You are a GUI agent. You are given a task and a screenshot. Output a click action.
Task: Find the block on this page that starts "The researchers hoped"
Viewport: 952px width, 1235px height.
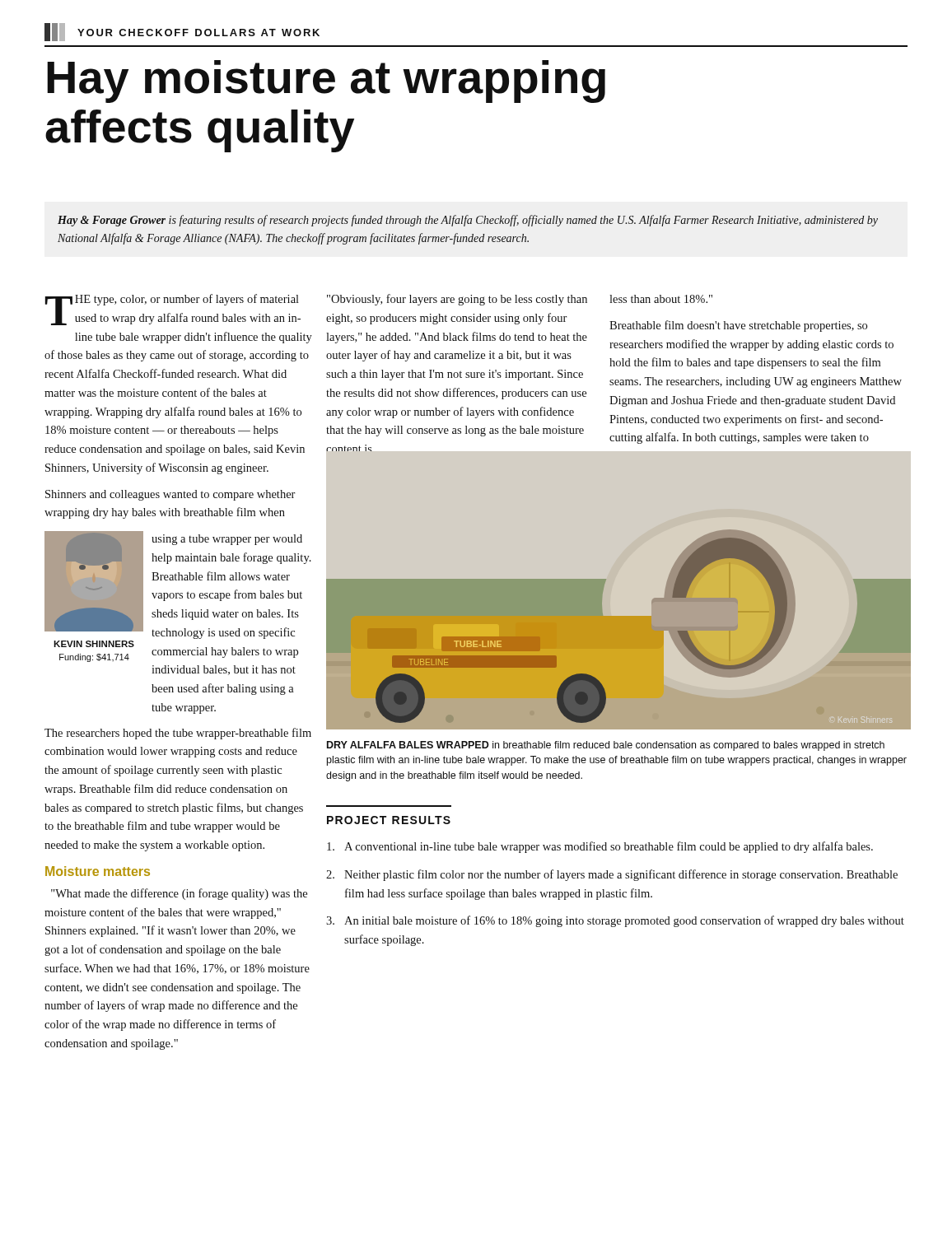coord(178,789)
